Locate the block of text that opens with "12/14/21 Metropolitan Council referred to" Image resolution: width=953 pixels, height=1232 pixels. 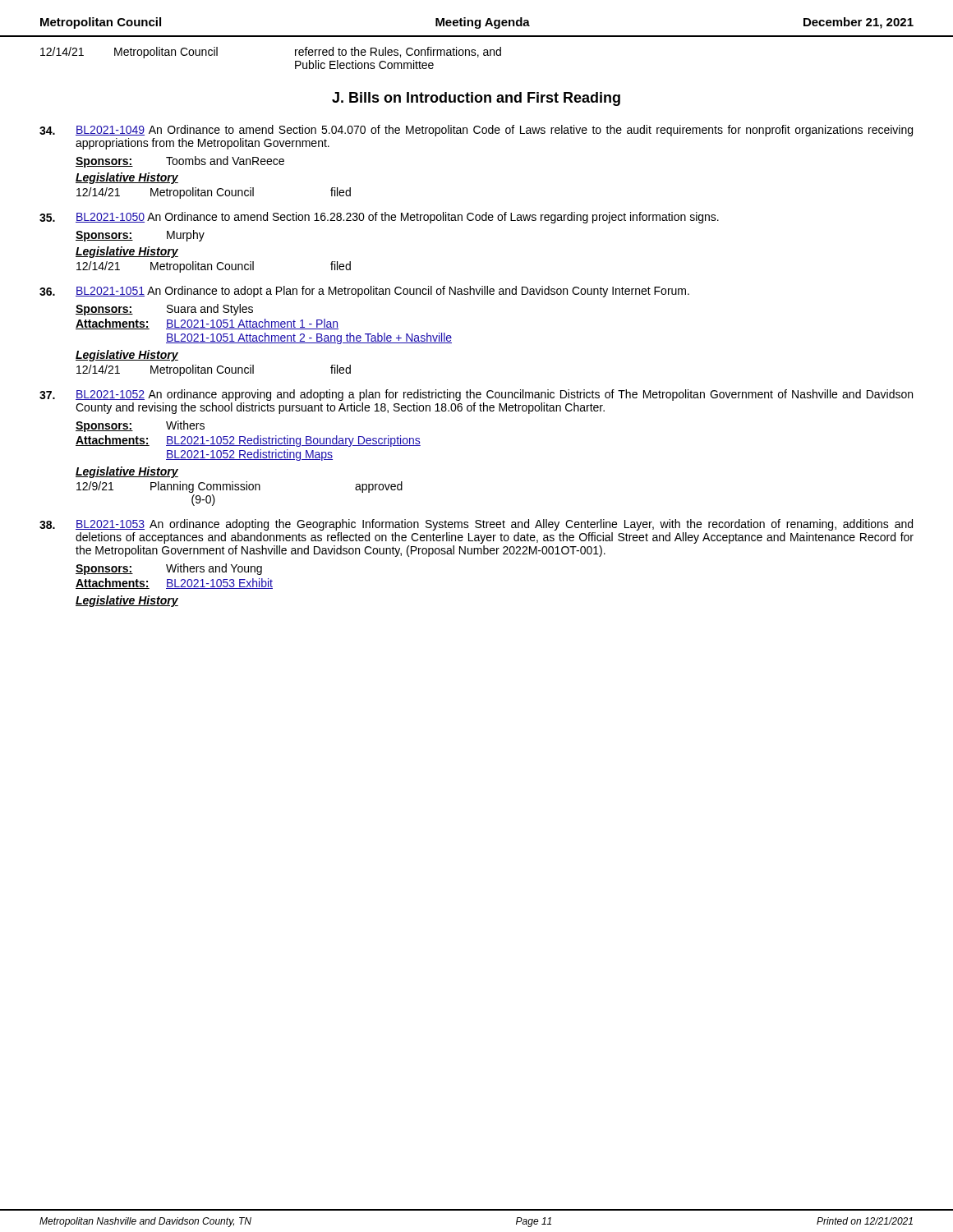476,58
